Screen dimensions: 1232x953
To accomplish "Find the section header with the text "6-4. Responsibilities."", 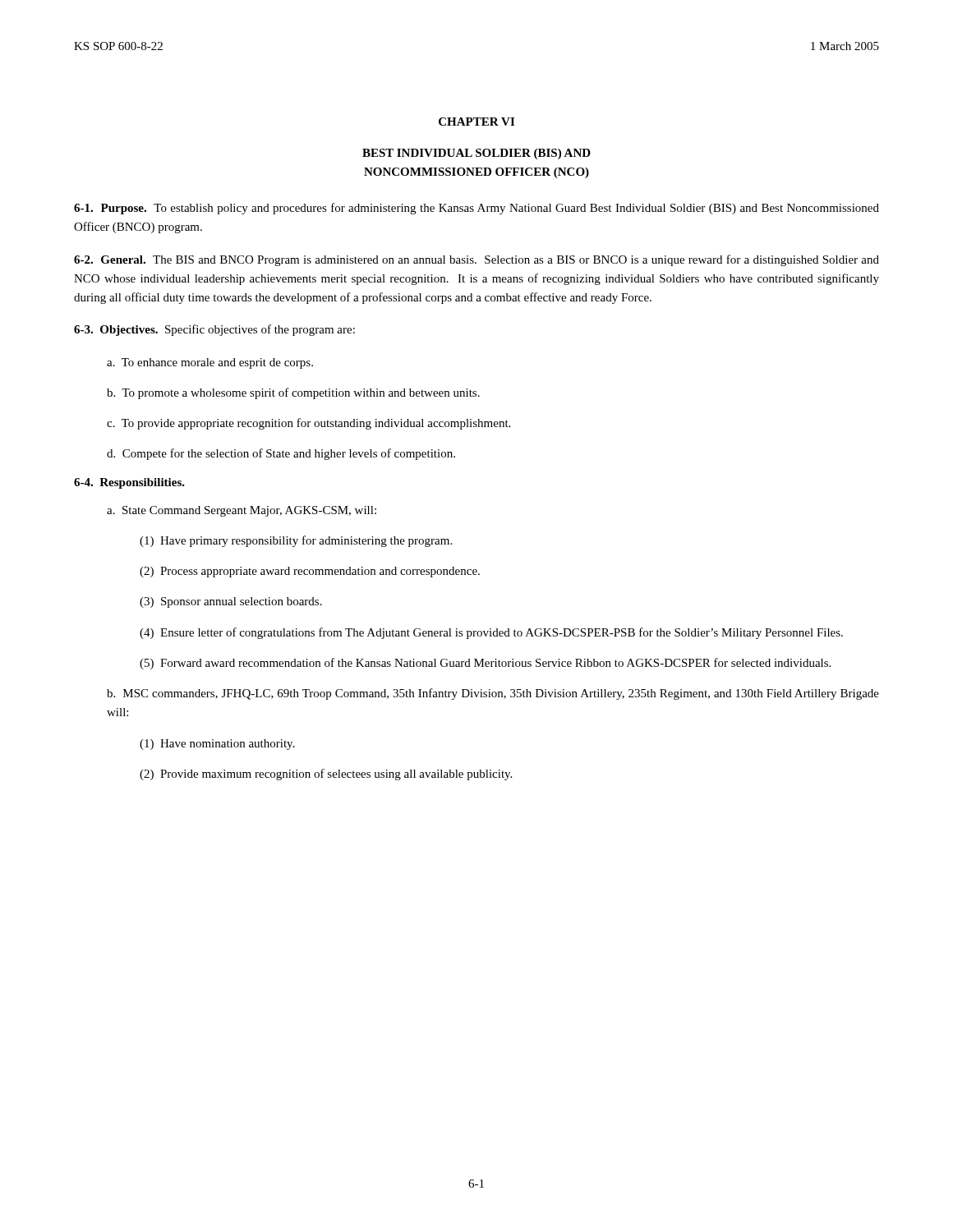I will tap(129, 482).
